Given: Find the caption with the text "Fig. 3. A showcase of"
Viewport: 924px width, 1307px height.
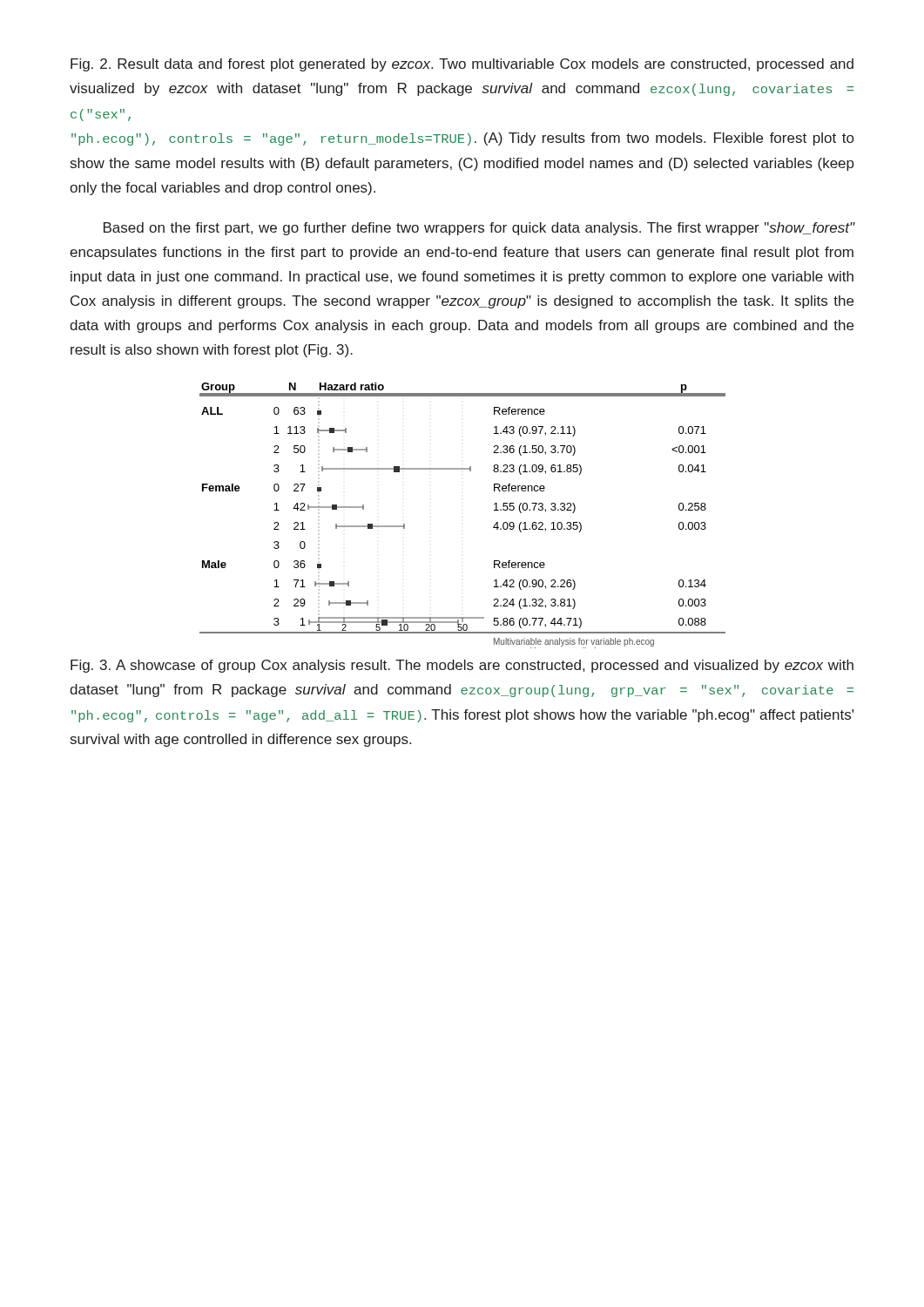Looking at the screenshot, I should pos(462,702).
